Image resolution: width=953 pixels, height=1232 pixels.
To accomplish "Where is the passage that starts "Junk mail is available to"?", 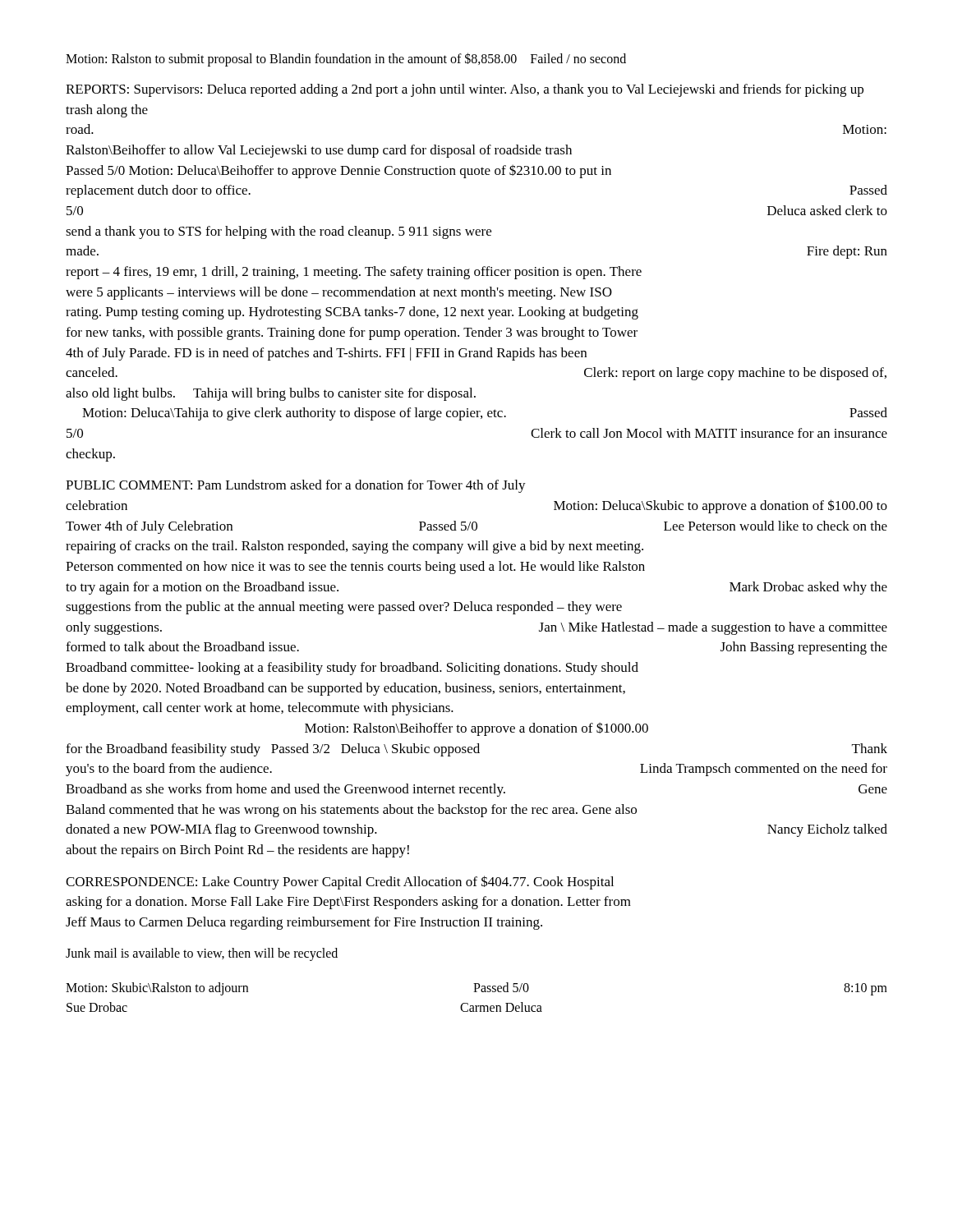I will (202, 954).
